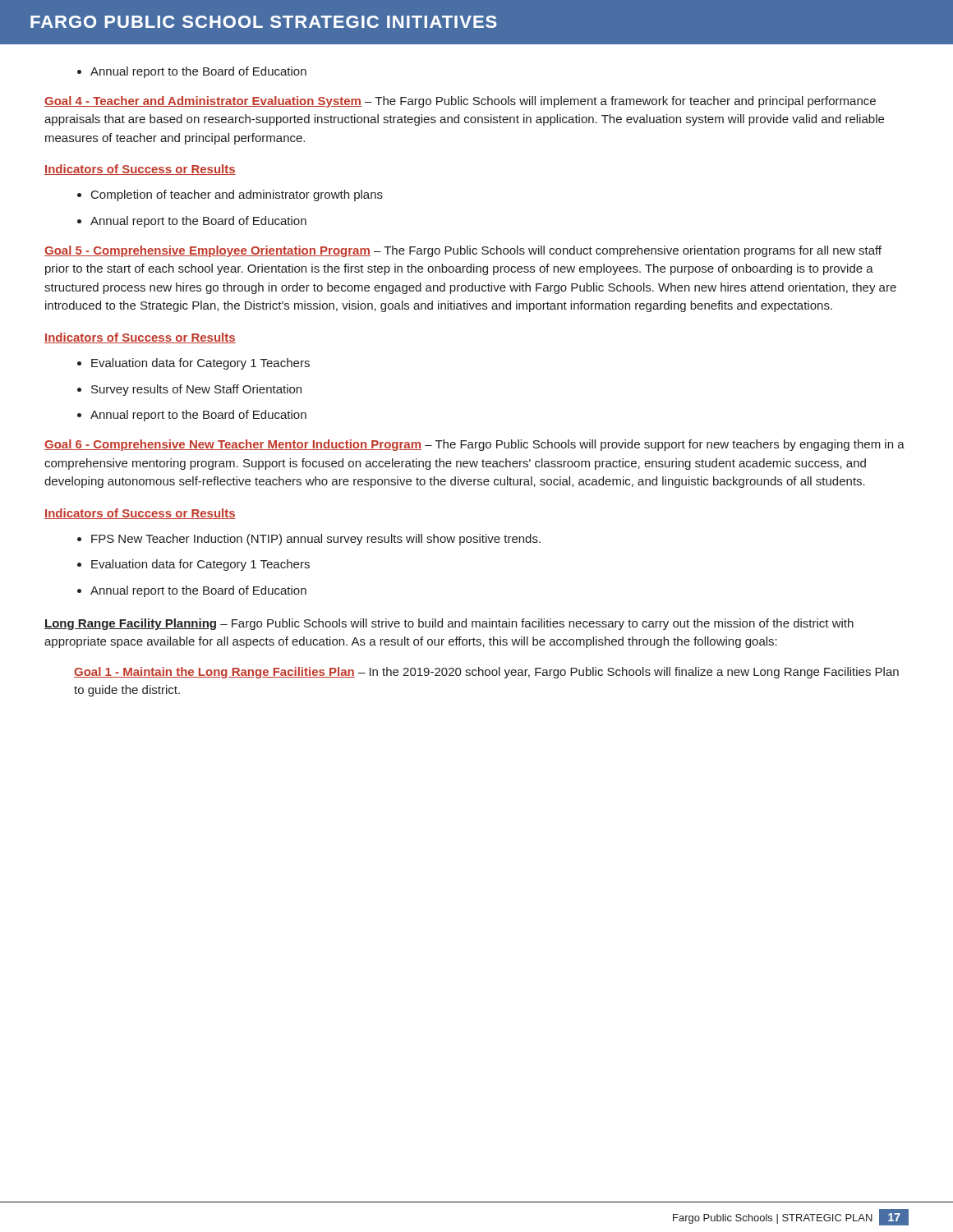Navigate to the element starting "Survey results of New Staff Orientation"
This screenshot has height=1232, width=953.
pos(189,390)
